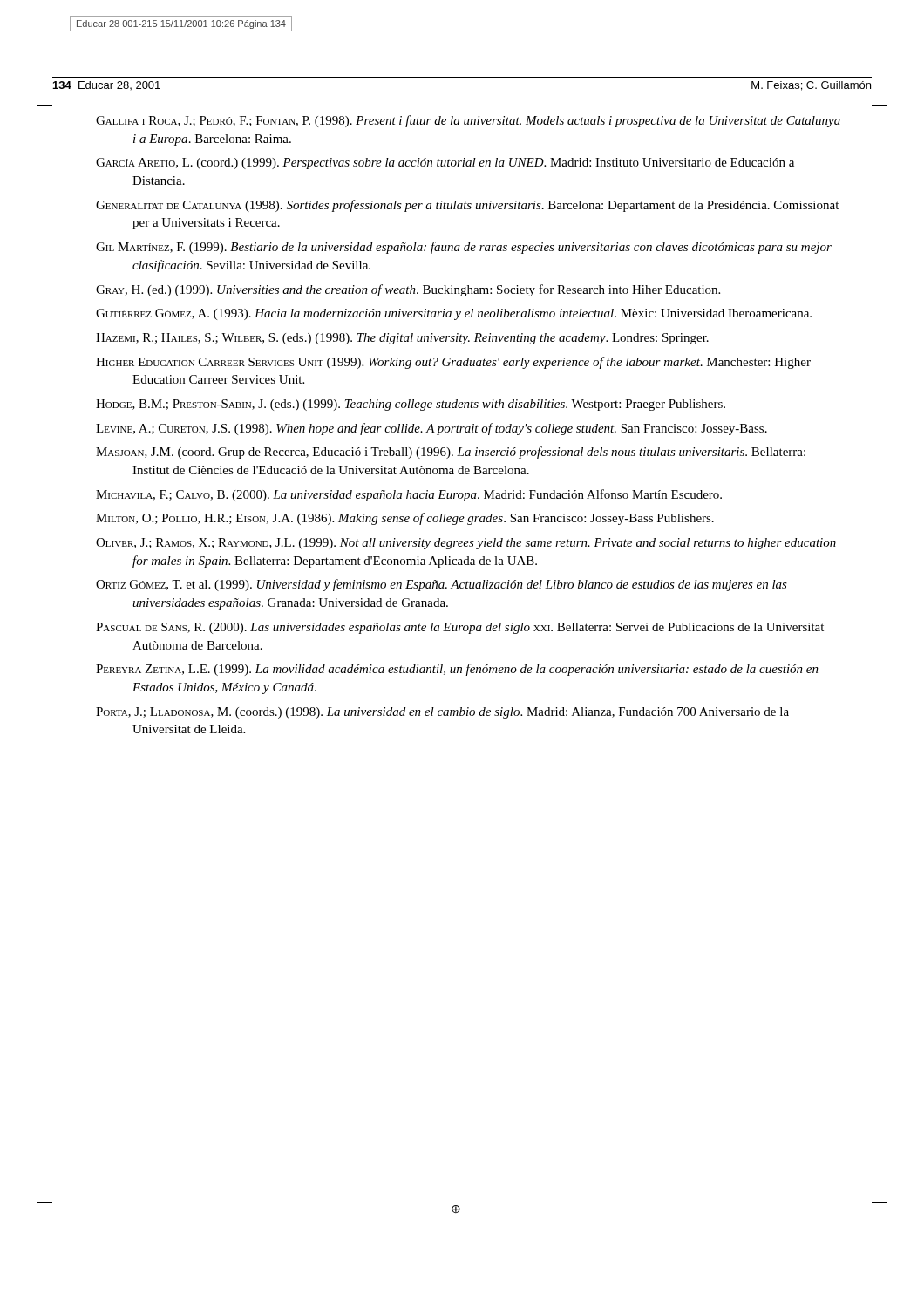The height and width of the screenshot is (1308, 924).
Task: Locate the block of text that opens with "Hodge, B.M.; Preston-Sabin,"
Action: click(x=411, y=404)
